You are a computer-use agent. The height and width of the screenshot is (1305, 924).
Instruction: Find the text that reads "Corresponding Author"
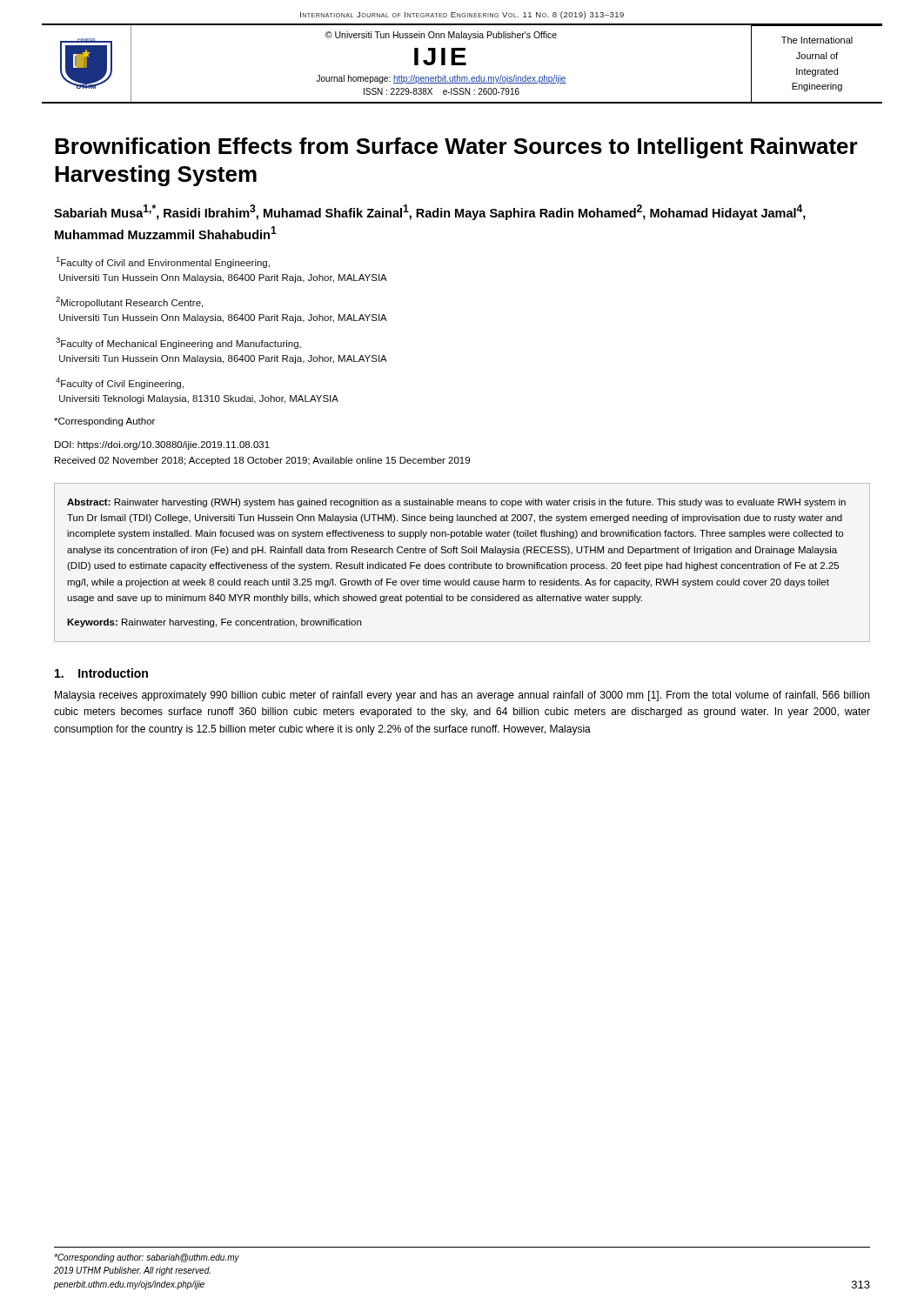tap(105, 421)
